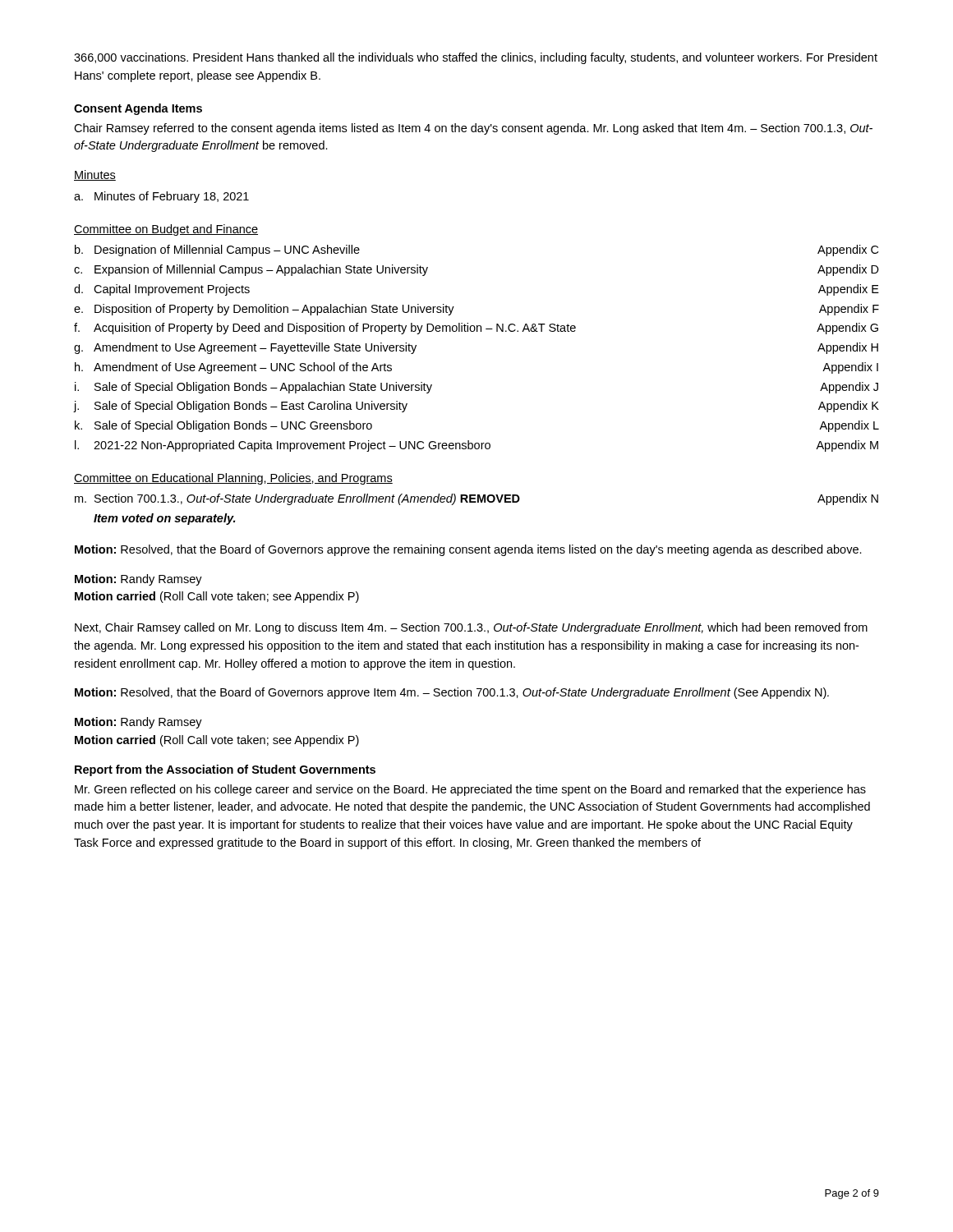Navigate to the text starting "e. Disposition of Property by Demolition –"
Screen dimensions: 1232x953
coord(266,309)
